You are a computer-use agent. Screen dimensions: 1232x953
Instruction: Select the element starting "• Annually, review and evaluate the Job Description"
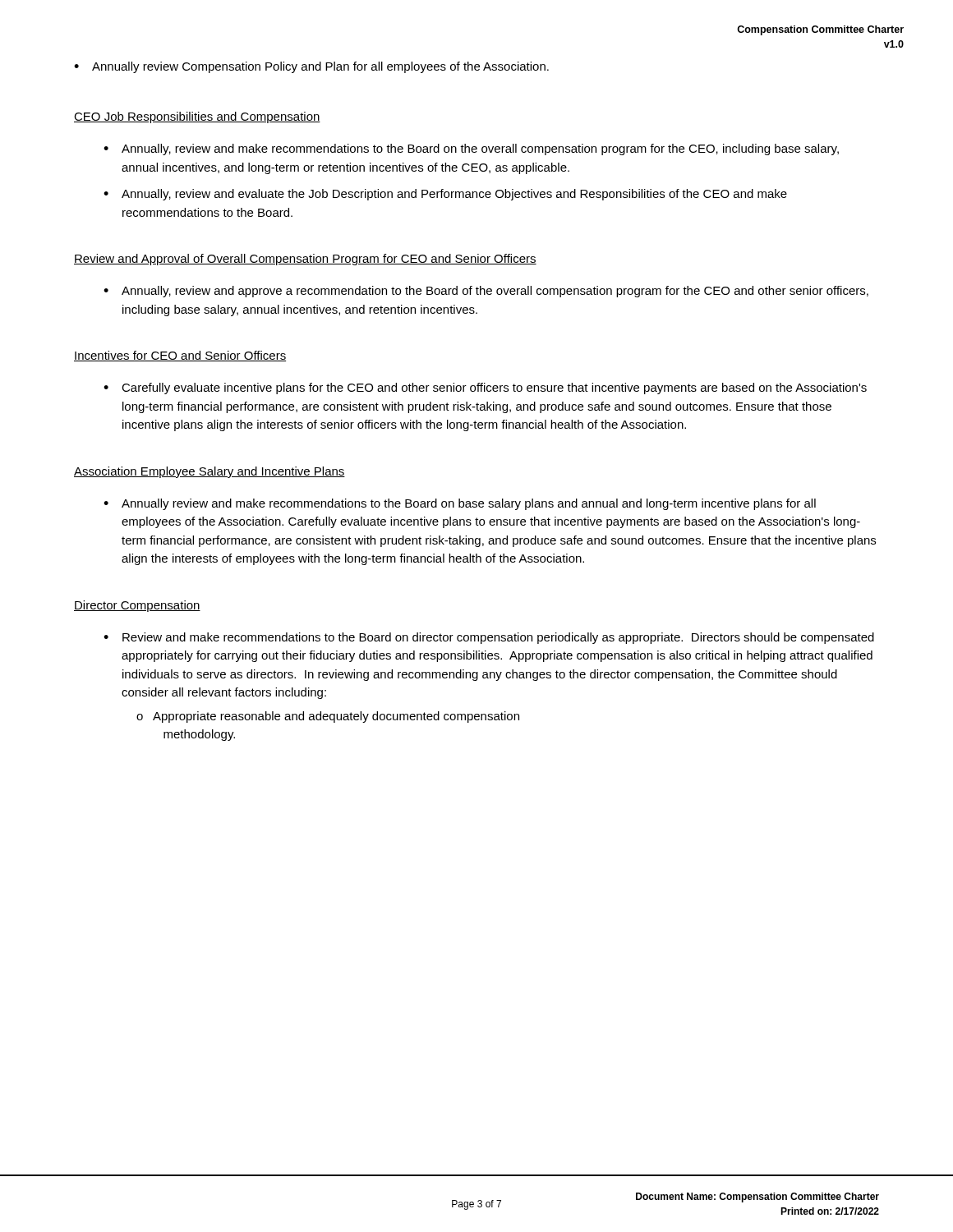[491, 204]
